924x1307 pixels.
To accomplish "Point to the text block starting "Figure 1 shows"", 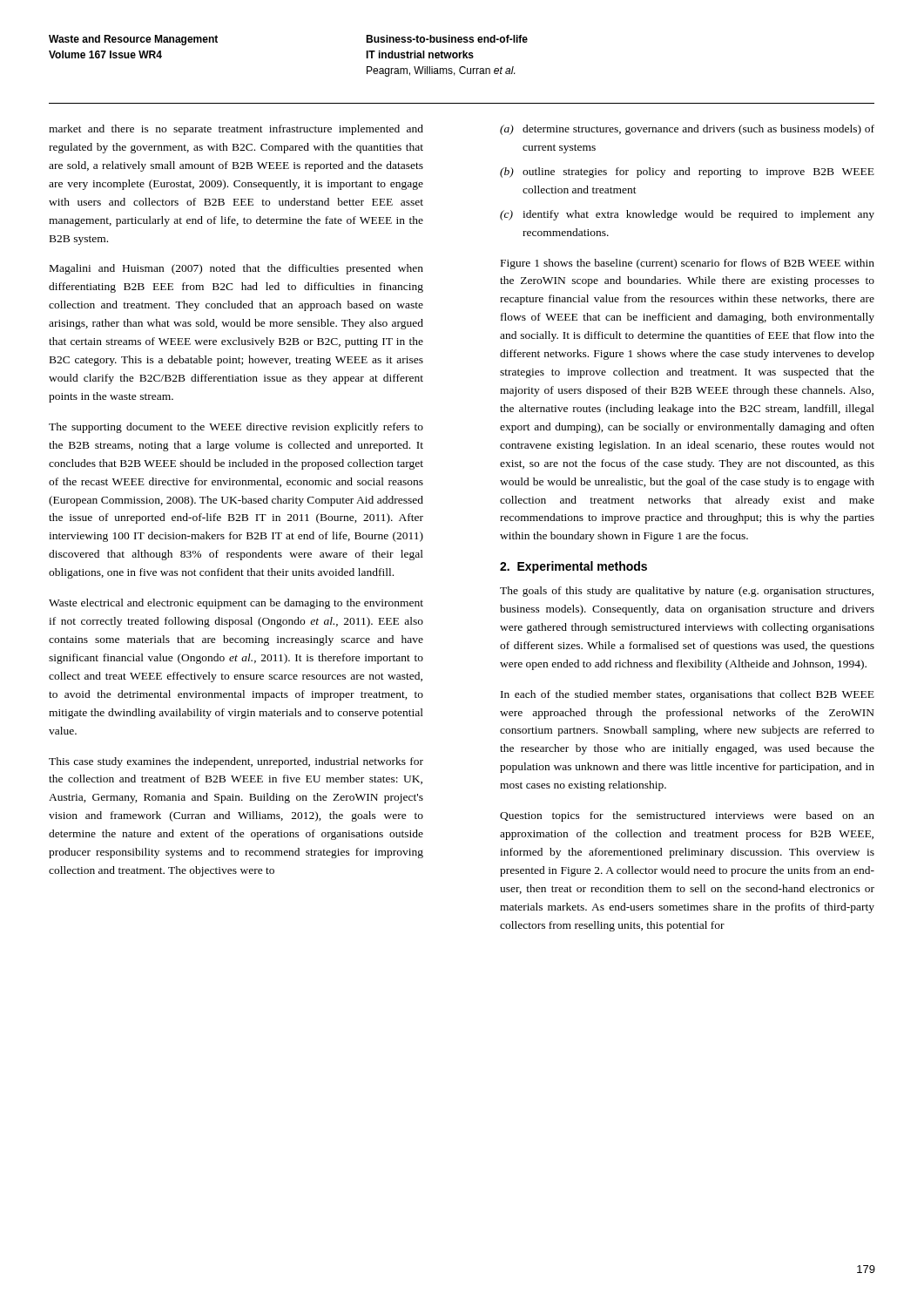I will [687, 400].
